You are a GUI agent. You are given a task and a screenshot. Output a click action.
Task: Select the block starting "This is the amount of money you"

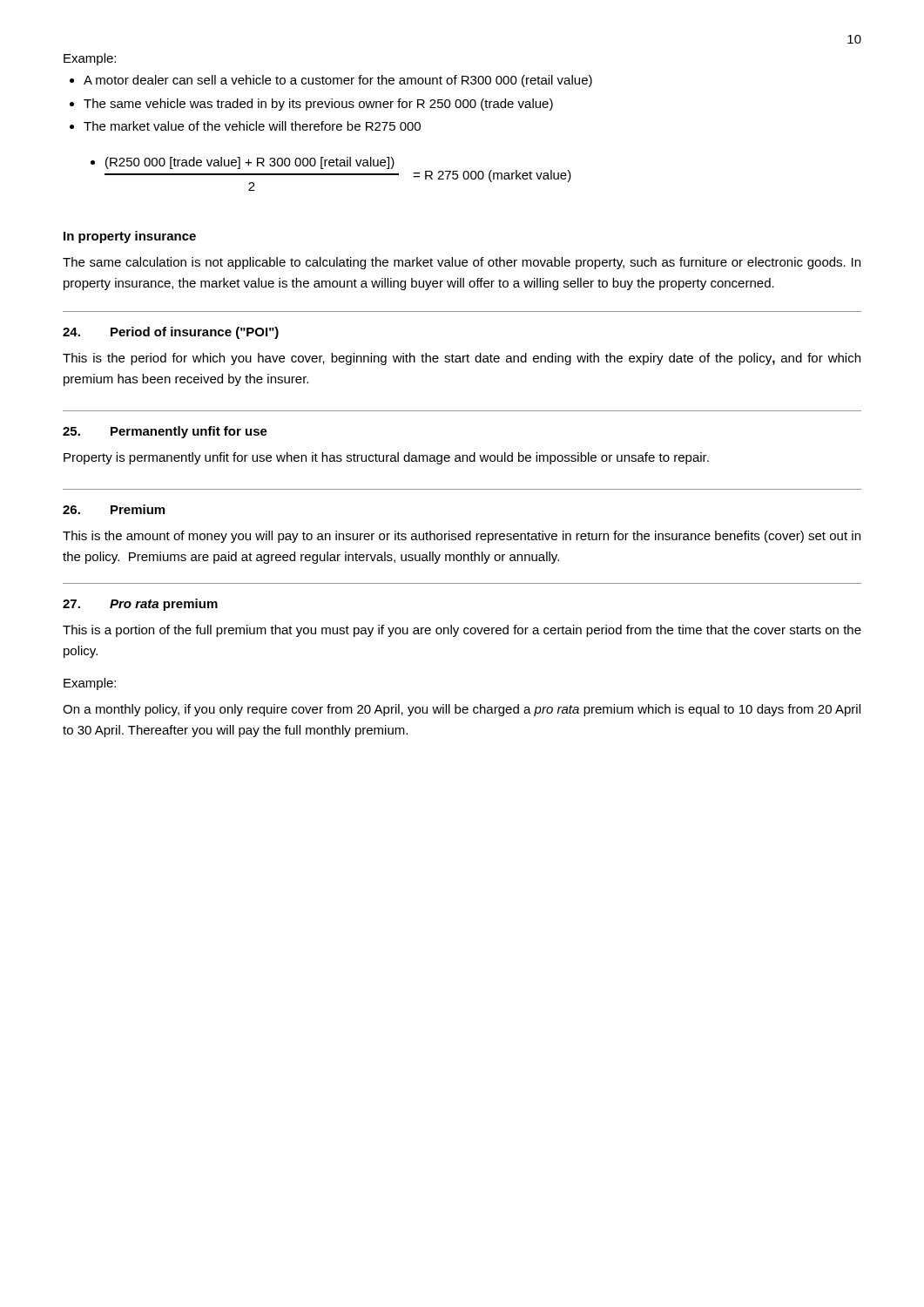point(462,545)
